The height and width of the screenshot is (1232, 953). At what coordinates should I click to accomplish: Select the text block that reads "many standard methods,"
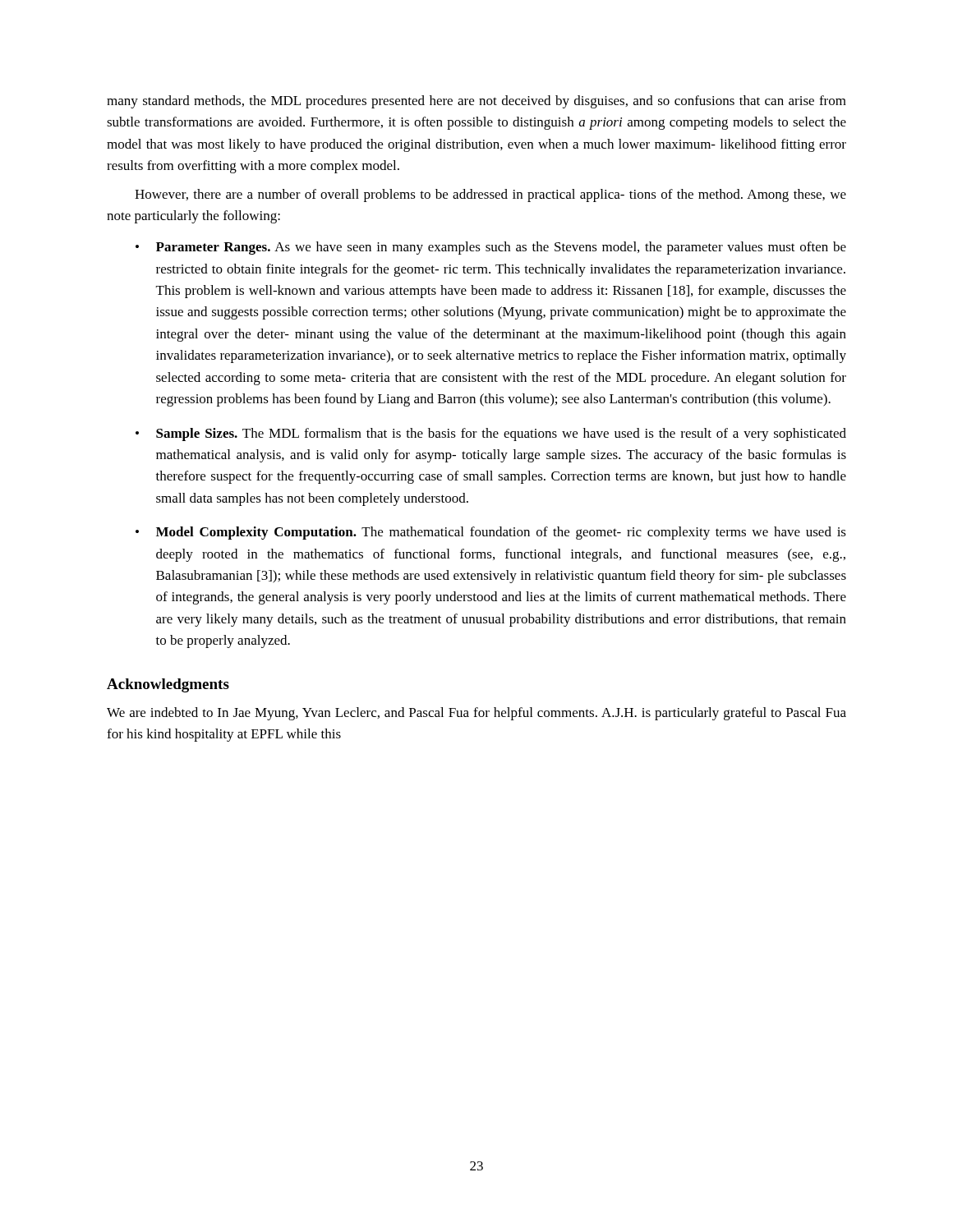tap(476, 159)
